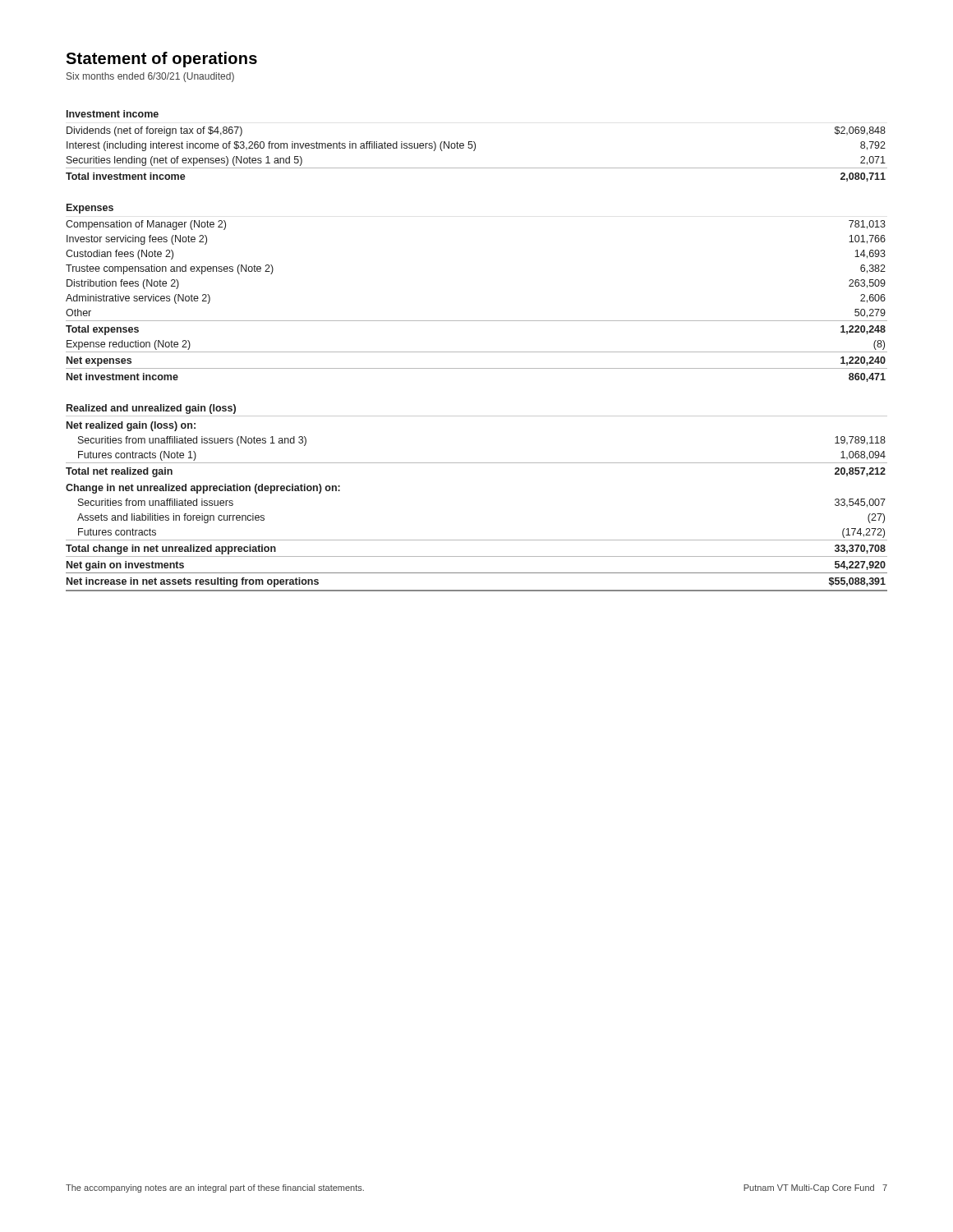Locate the table with the text "Total net realized gain"

coord(476,347)
